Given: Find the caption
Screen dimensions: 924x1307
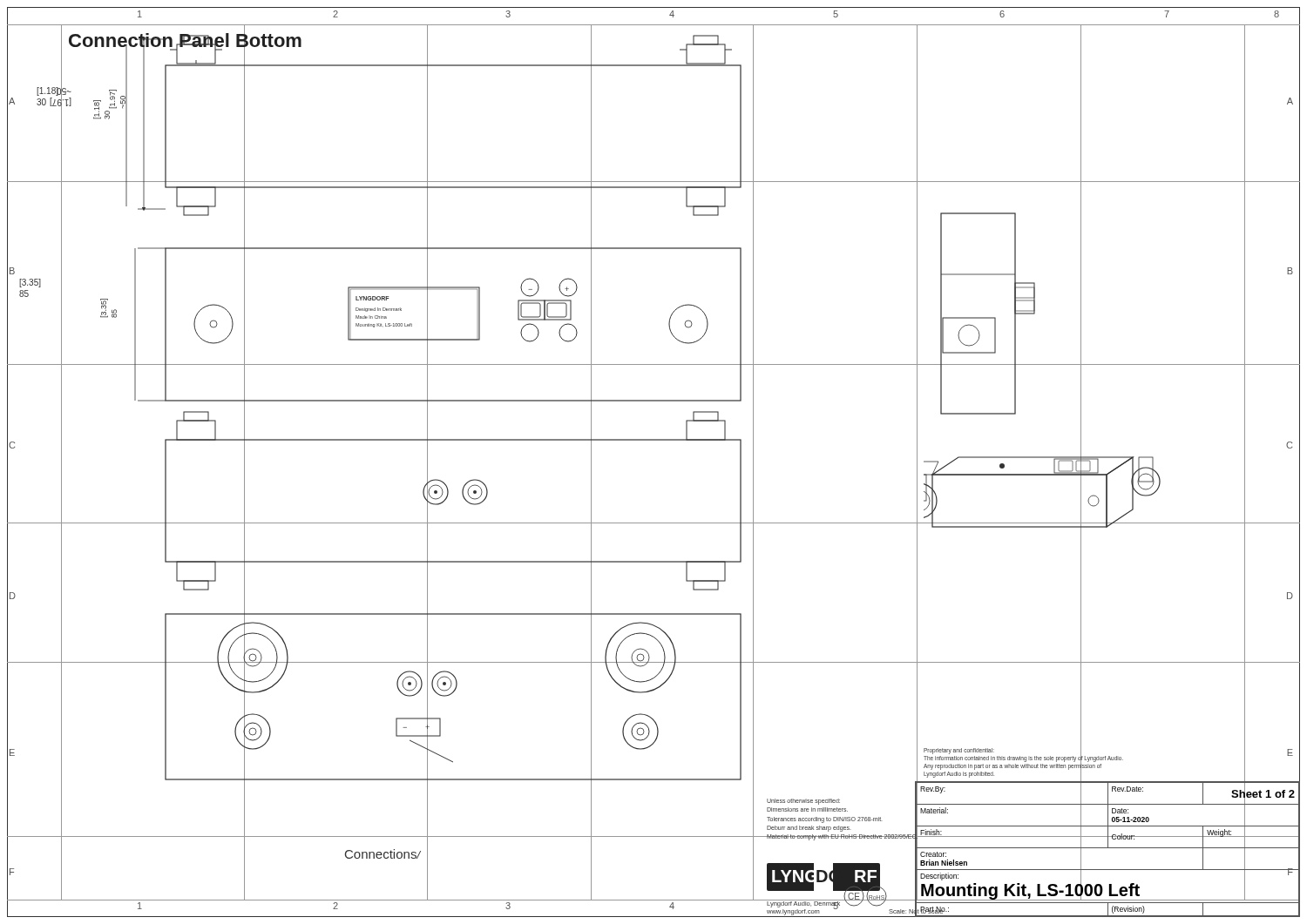Looking at the screenshot, I should click(382, 854).
